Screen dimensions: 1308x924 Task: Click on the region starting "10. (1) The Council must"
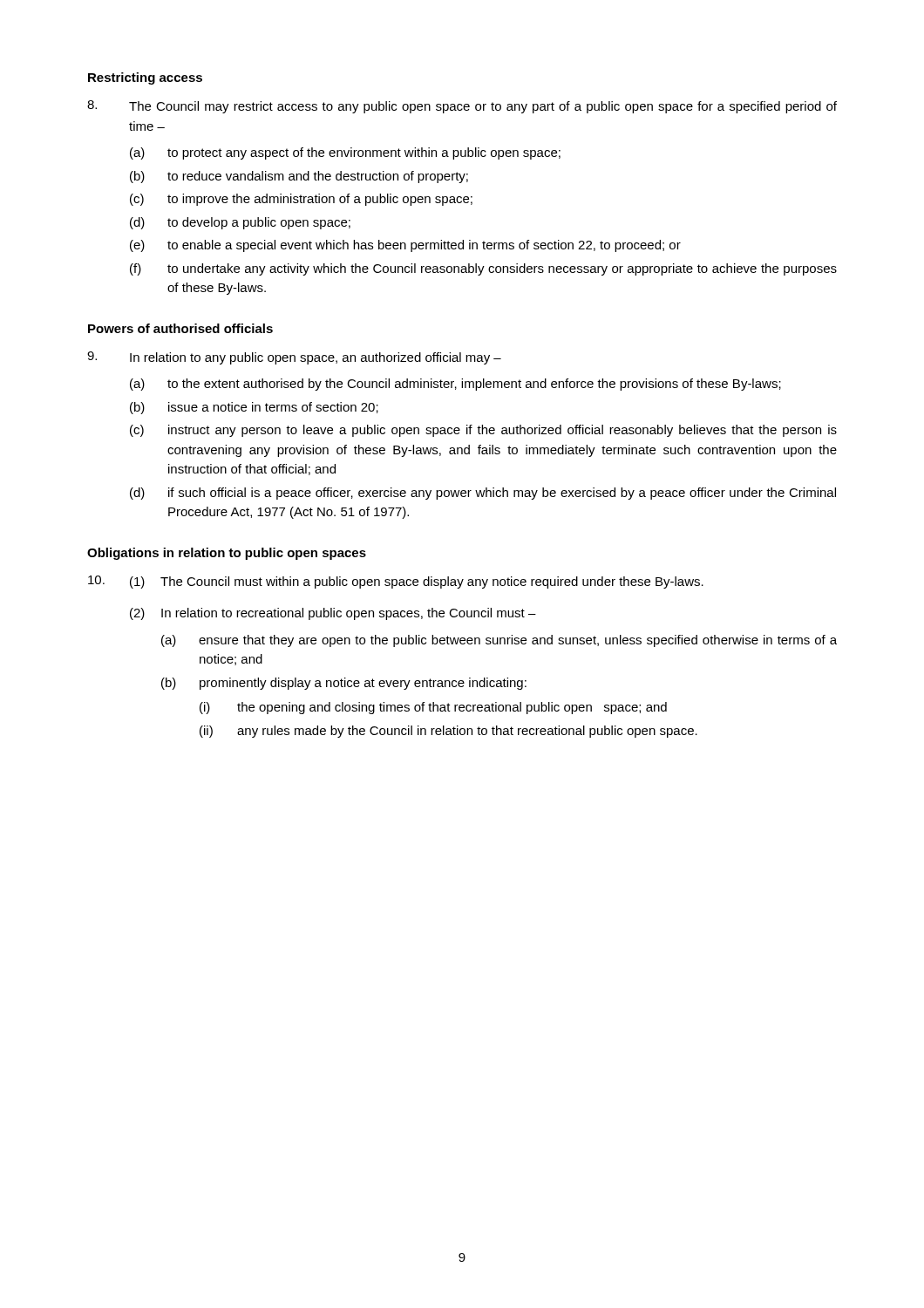tap(396, 582)
